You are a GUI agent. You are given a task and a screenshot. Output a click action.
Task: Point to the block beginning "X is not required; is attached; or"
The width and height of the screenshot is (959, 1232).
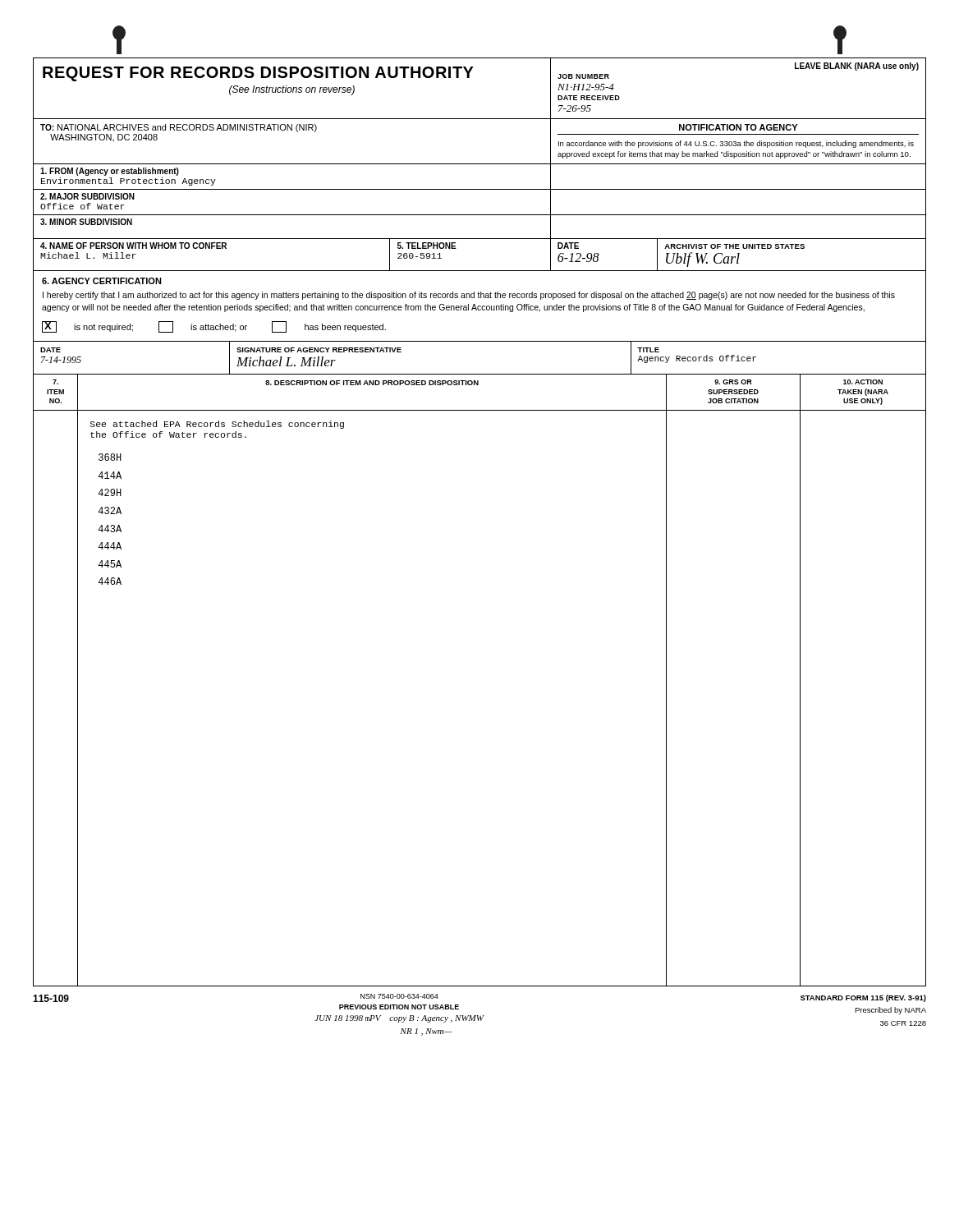(214, 327)
